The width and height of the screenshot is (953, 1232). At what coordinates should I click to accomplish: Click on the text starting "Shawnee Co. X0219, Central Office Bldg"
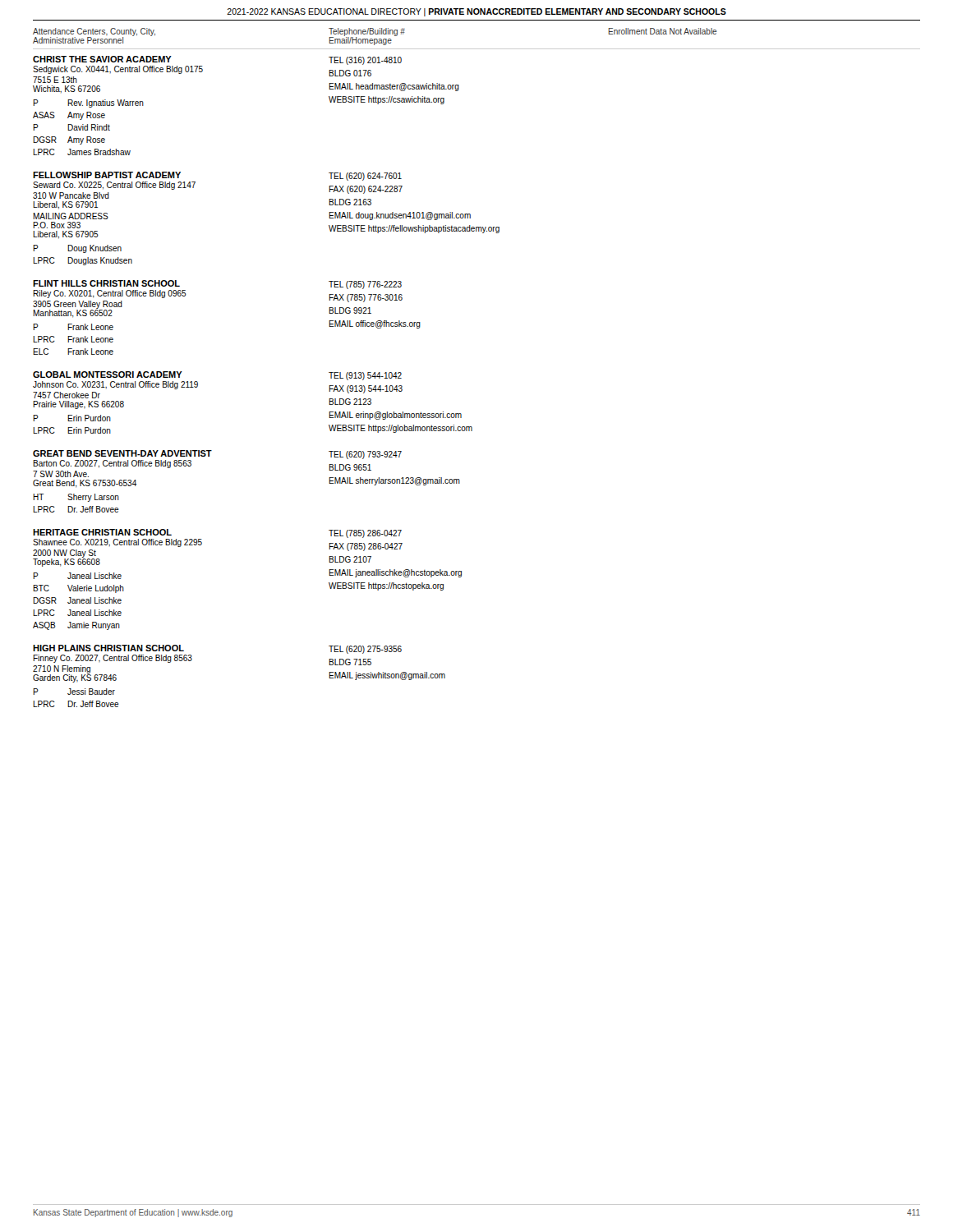click(117, 543)
